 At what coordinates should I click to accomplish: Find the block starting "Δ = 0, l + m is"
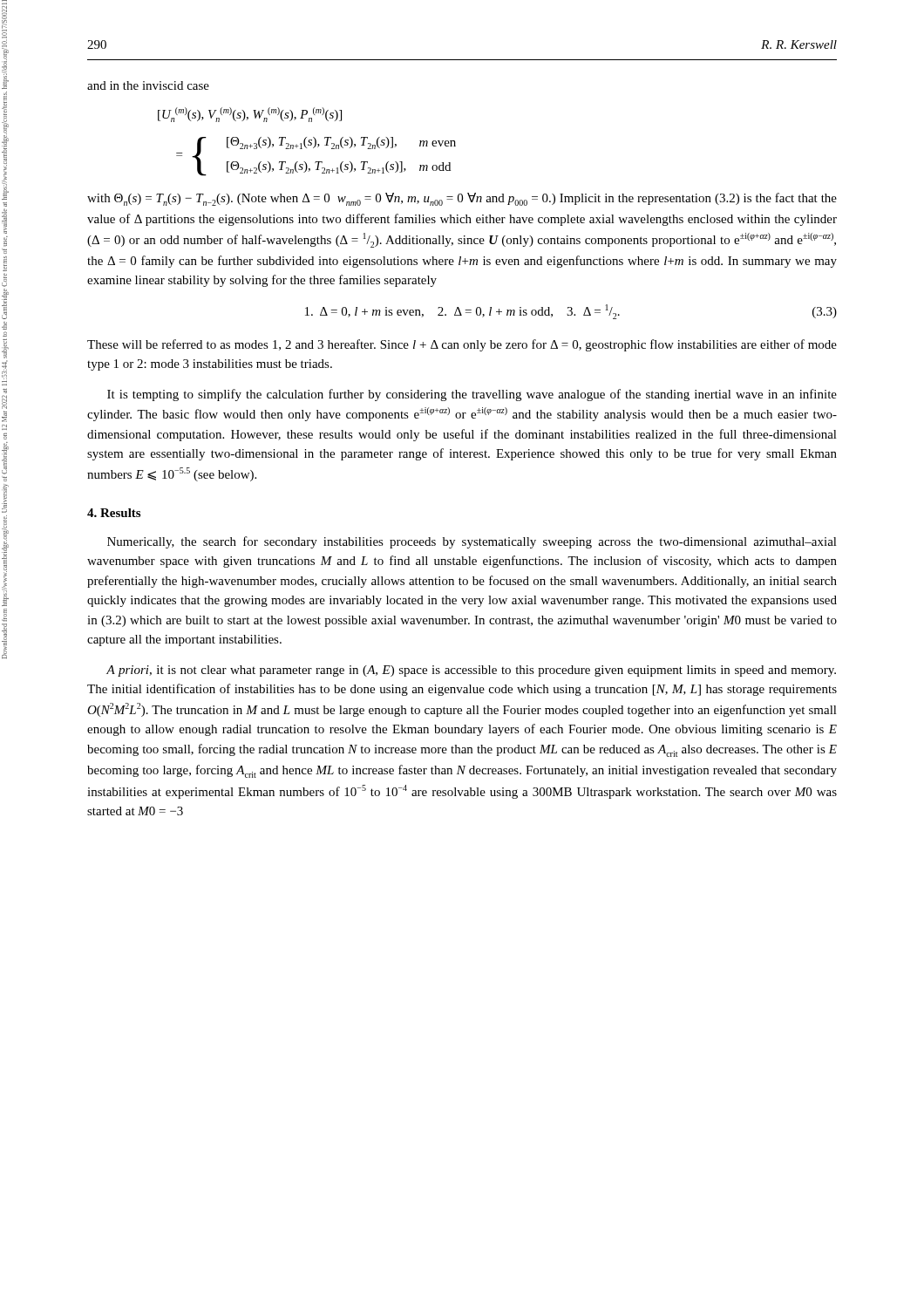pyautogui.click(x=462, y=311)
